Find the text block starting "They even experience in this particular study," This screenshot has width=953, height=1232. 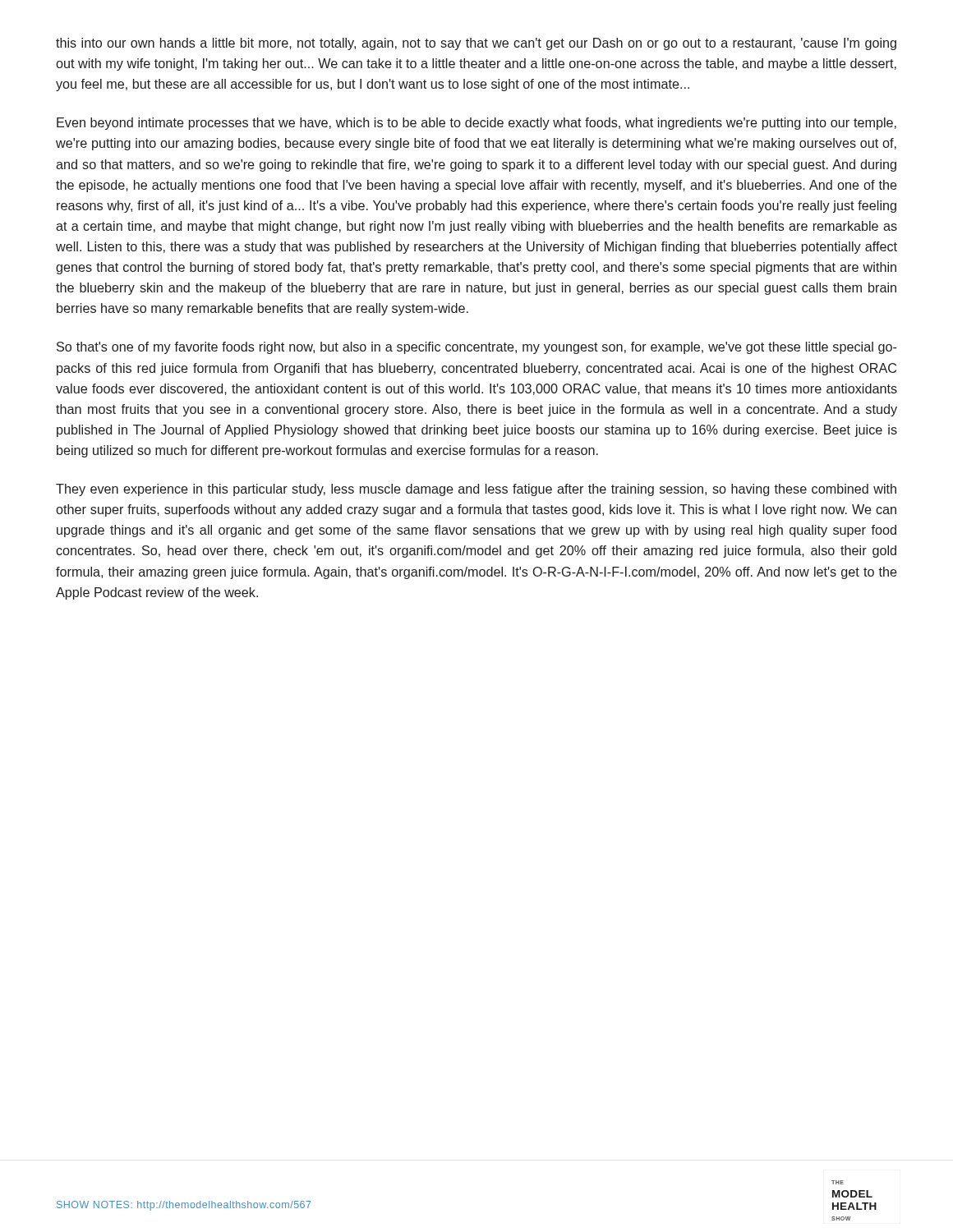click(x=476, y=540)
